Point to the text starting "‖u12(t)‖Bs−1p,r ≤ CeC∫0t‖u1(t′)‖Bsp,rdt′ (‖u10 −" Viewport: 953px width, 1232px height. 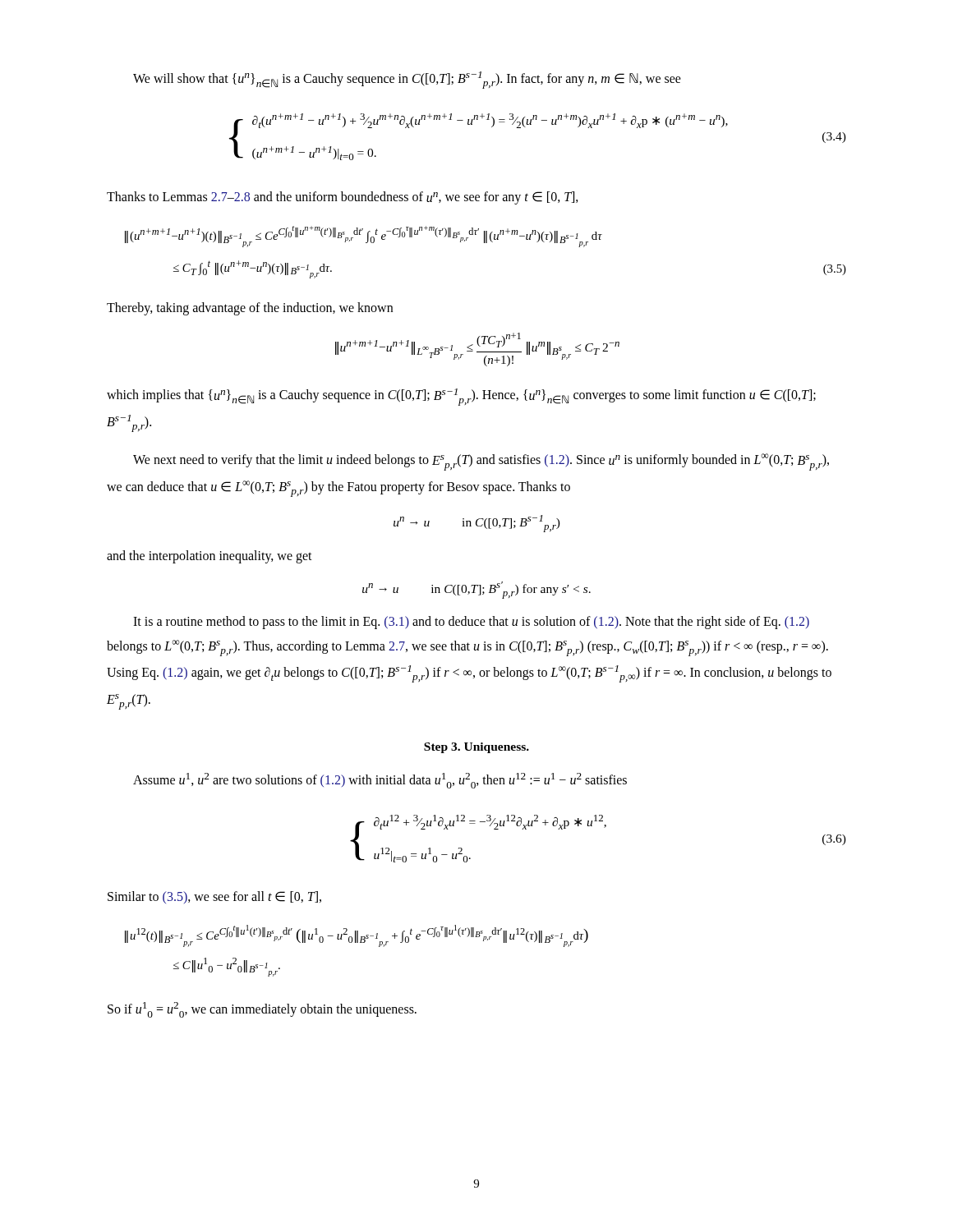point(485,950)
